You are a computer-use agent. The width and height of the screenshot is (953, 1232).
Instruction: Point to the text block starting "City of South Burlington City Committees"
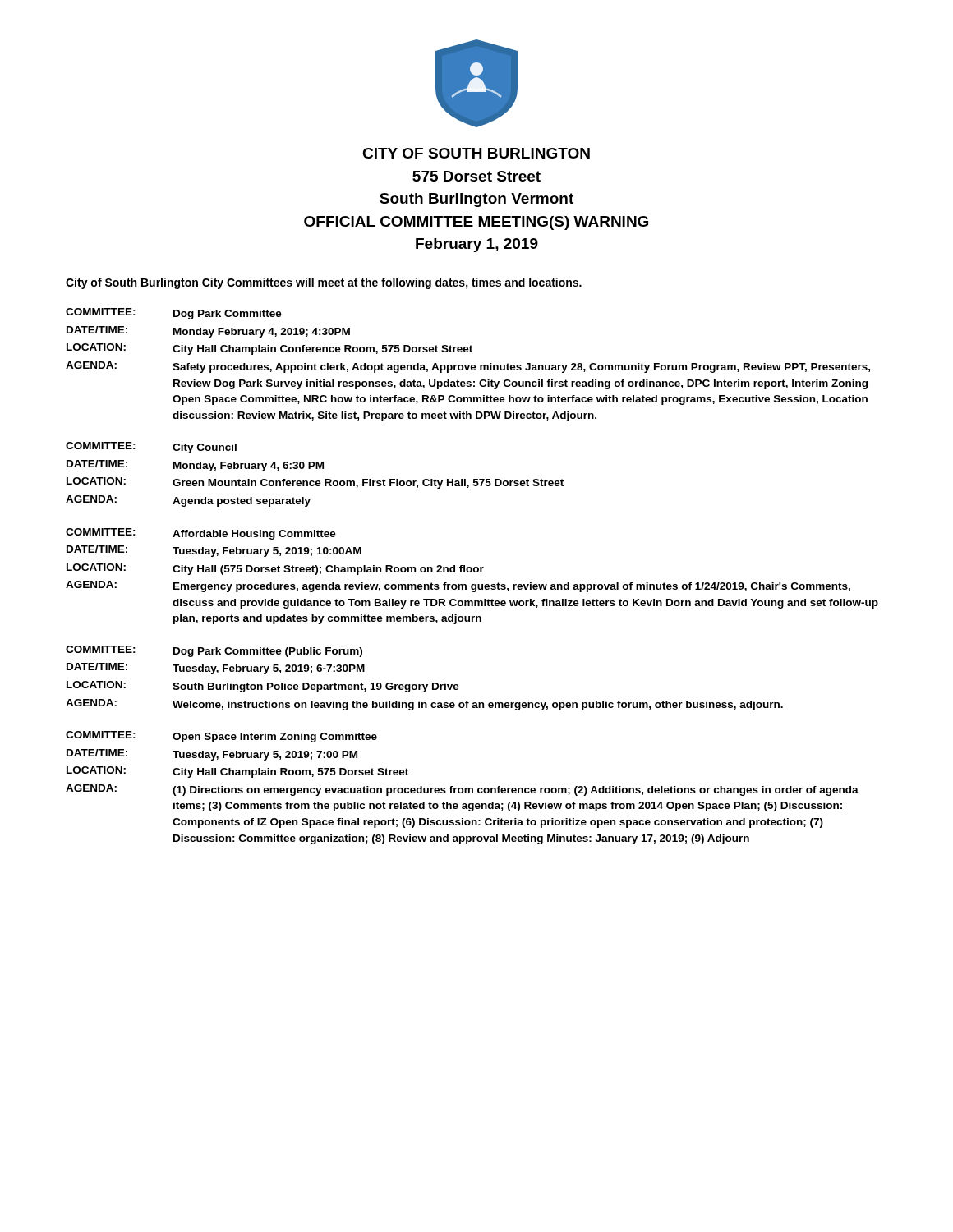(324, 282)
